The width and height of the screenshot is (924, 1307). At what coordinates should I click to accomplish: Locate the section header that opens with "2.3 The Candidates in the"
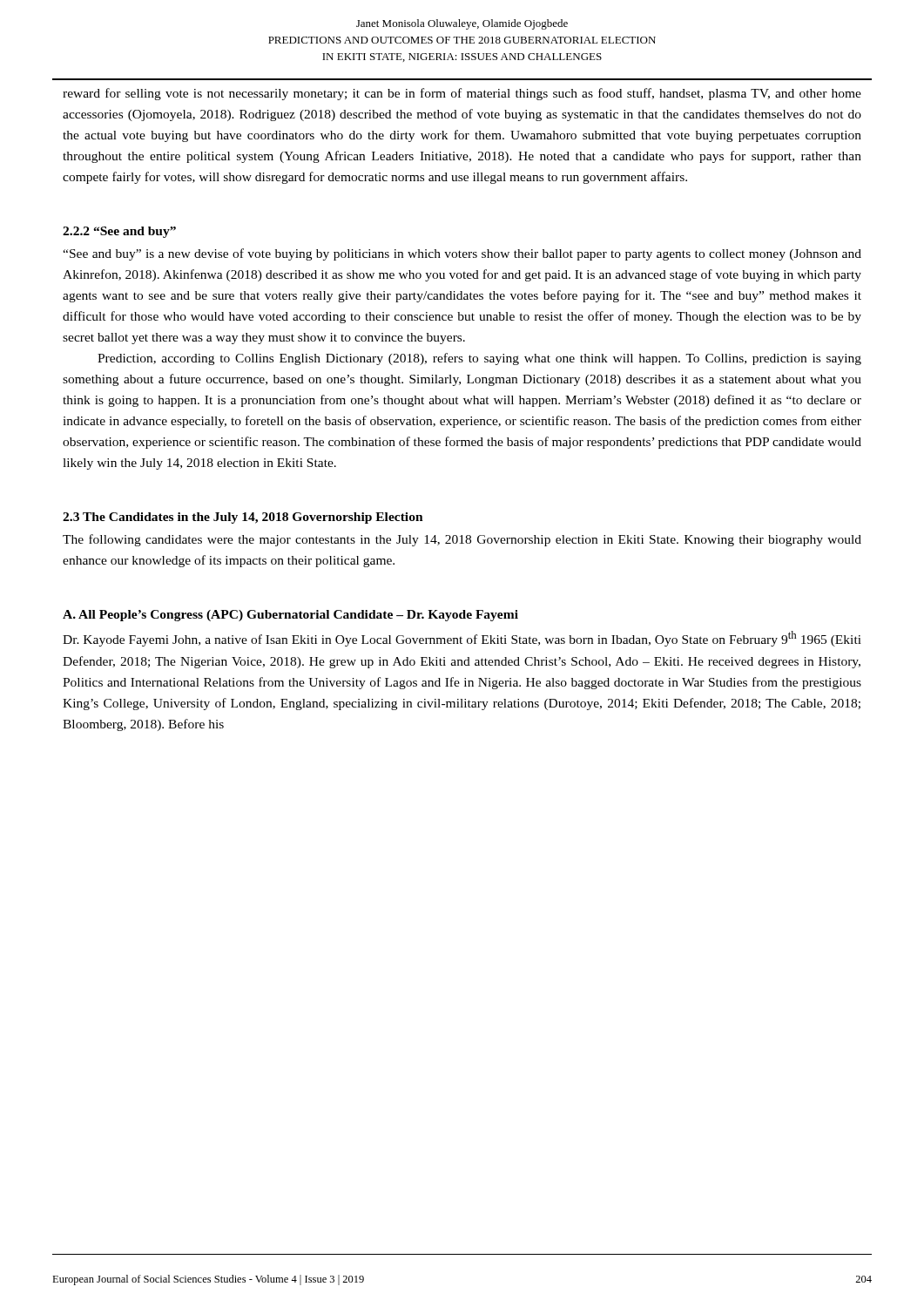click(x=243, y=516)
